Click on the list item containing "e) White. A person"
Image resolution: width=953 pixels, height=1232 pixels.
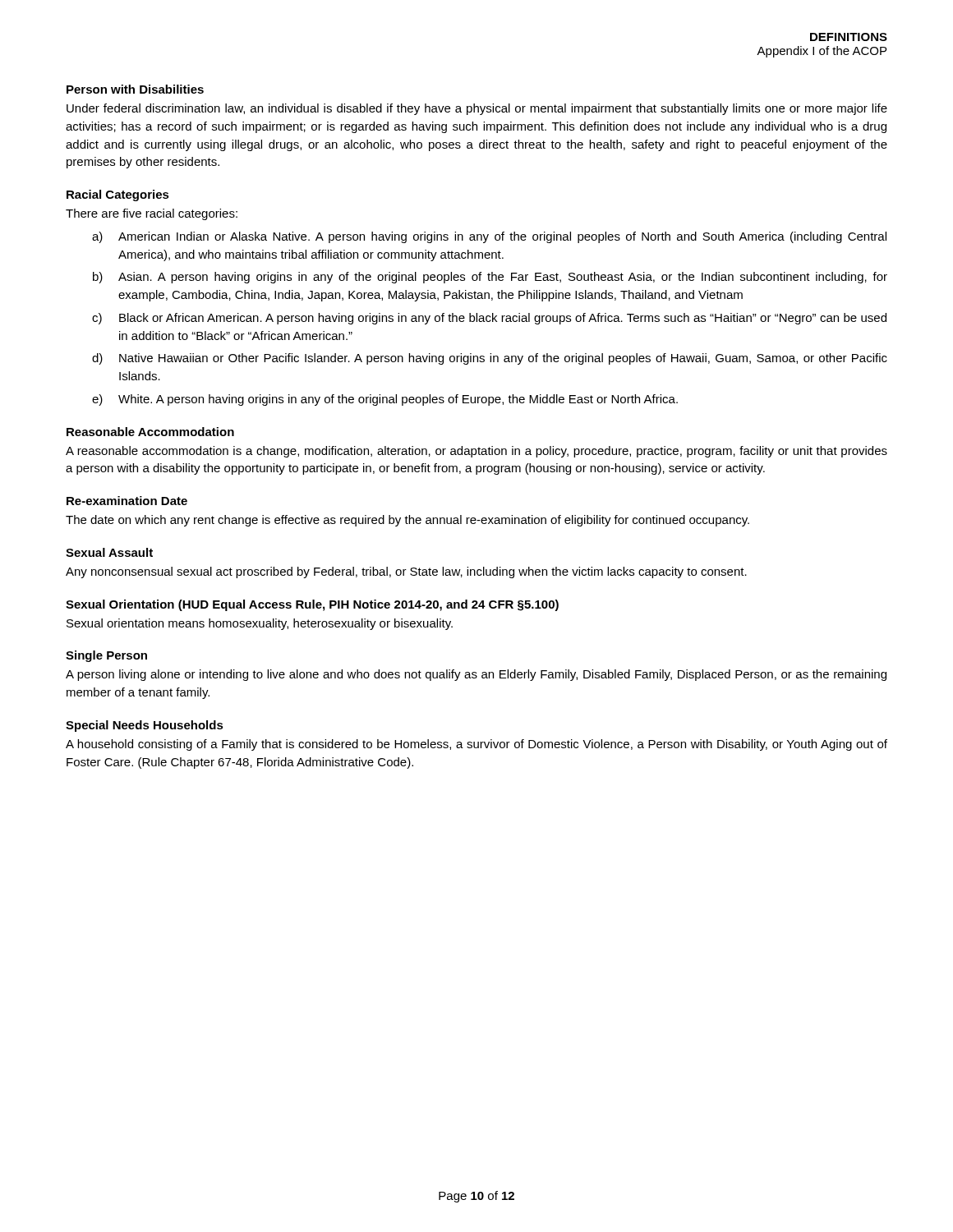pyautogui.click(x=476, y=399)
